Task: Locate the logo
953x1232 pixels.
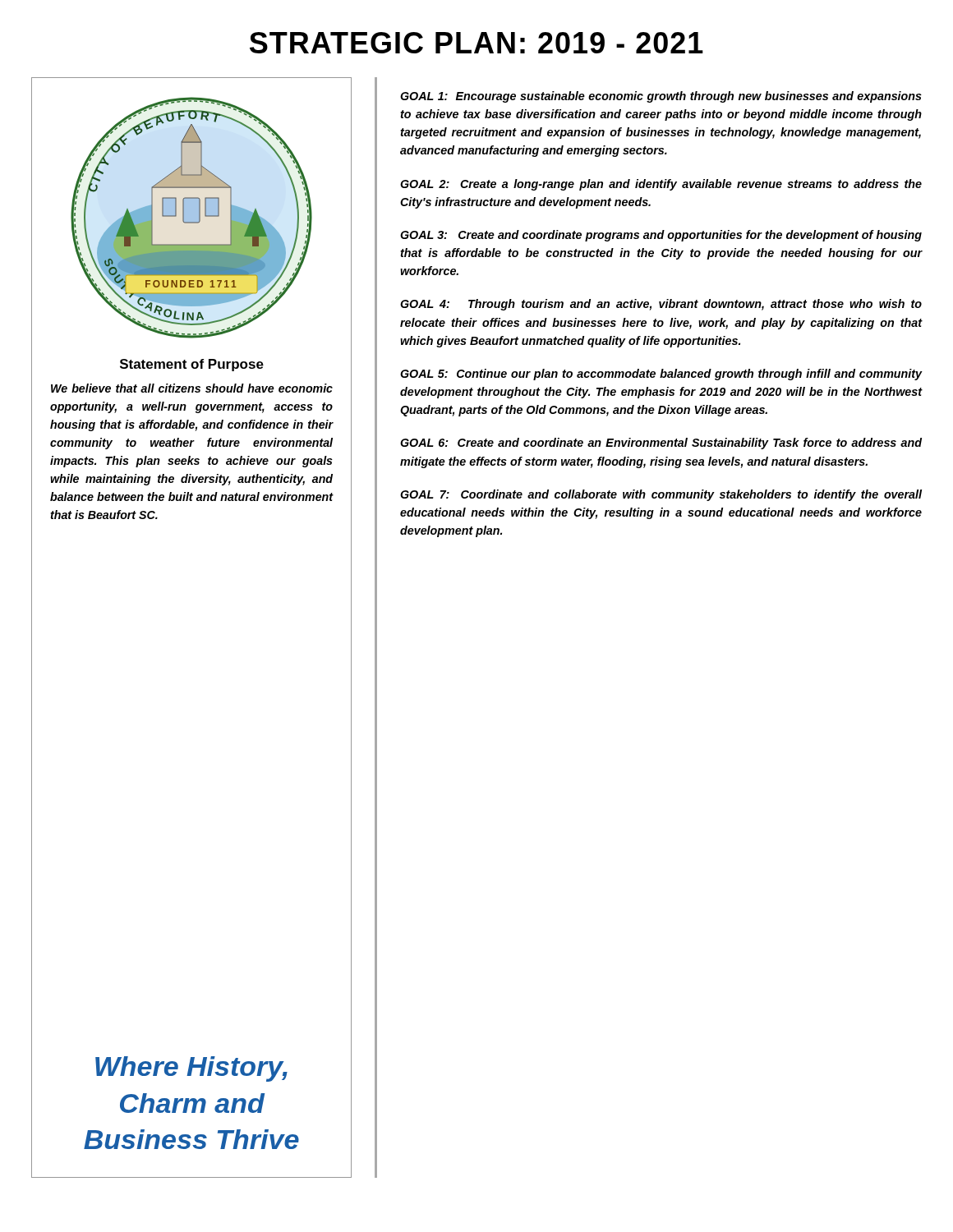Action: click(x=191, y=218)
